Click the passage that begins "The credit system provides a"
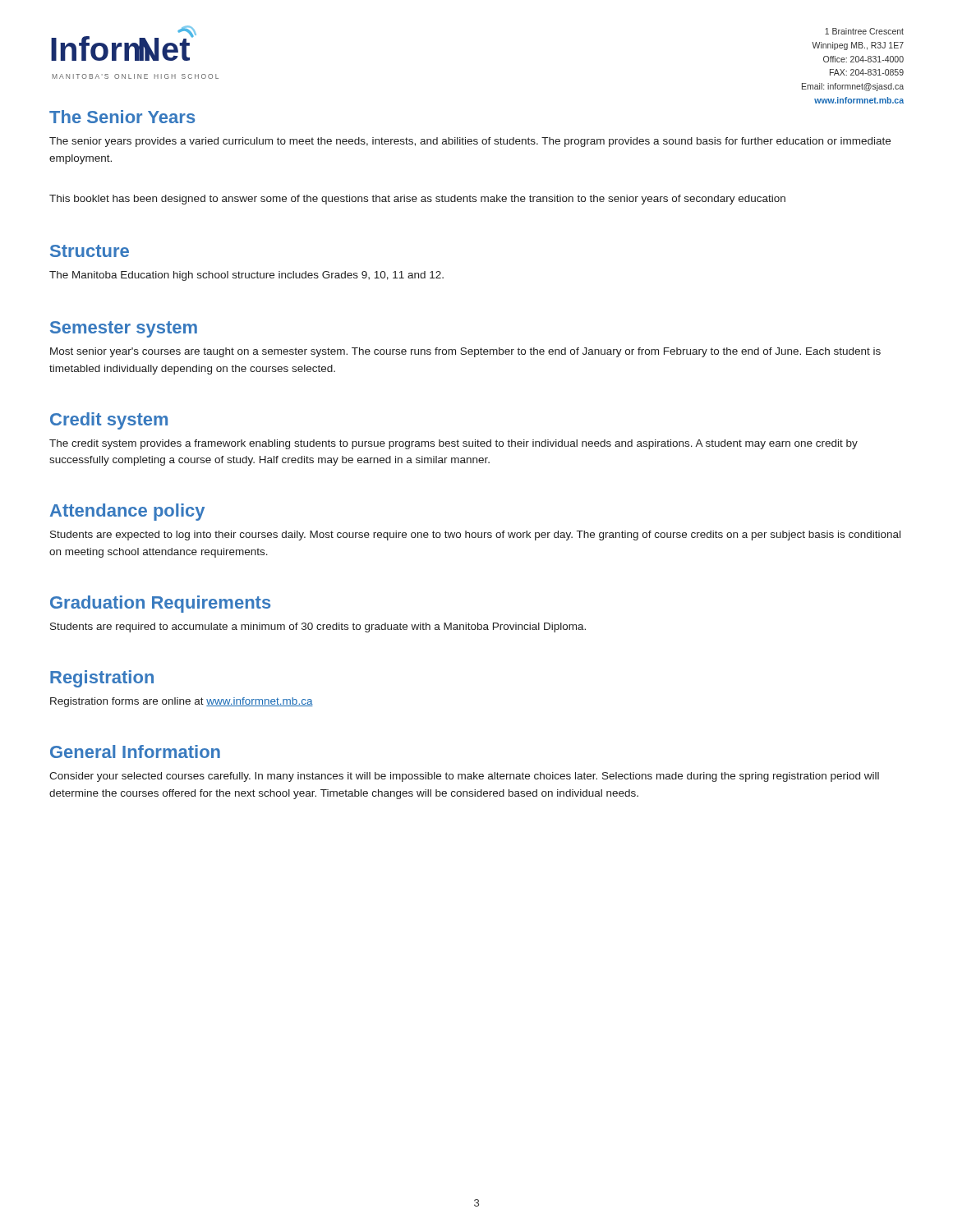Image resolution: width=953 pixels, height=1232 pixels. coord(453,451)
